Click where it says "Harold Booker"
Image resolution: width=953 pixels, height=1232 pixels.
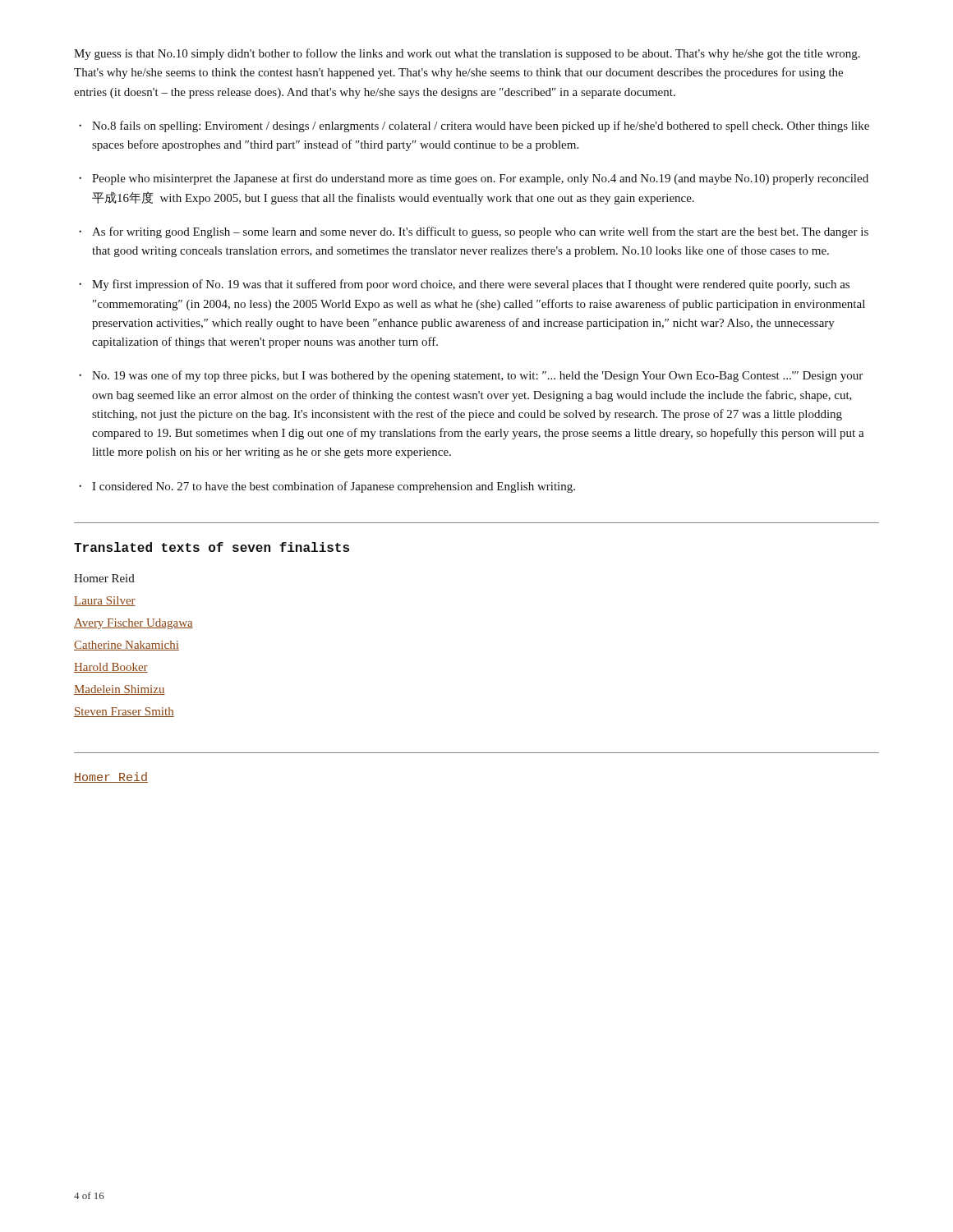pos(111,667)
